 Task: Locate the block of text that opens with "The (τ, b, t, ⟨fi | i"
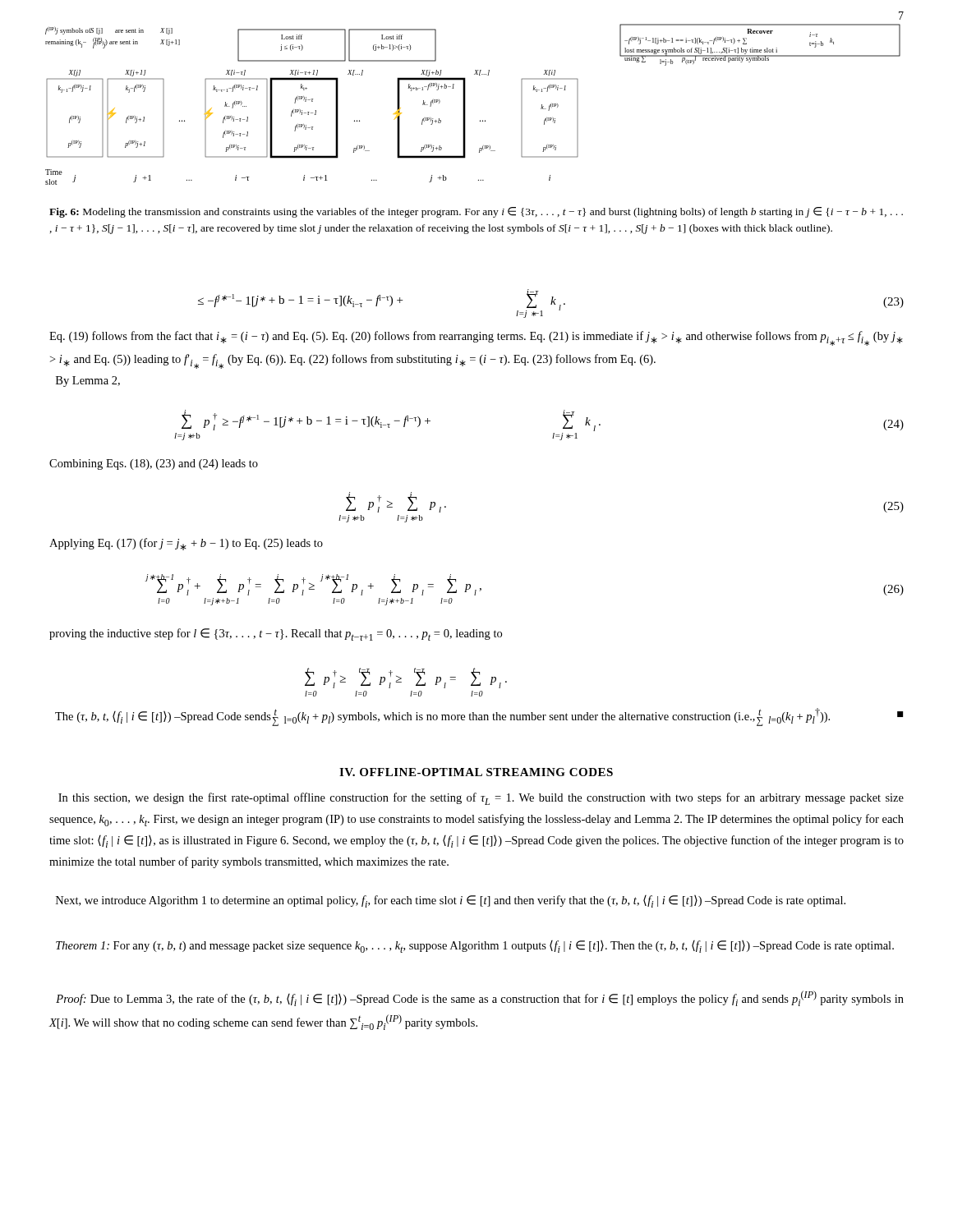pos(476,715)
